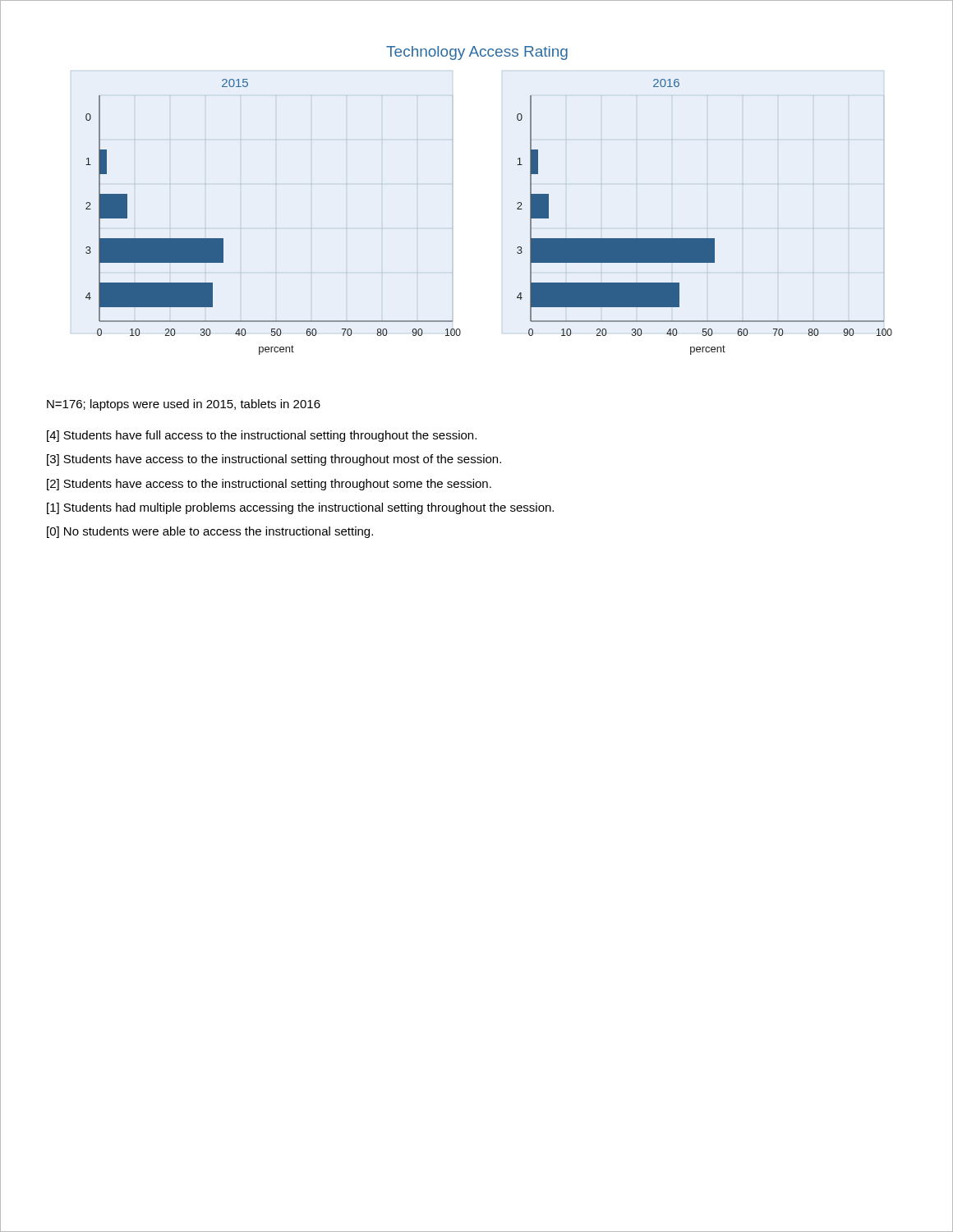Screen dimensions: 1232x953
Task: Click on the text block starting "[0] No students were"
Action: pyautogui.click(x=210, y=531)
